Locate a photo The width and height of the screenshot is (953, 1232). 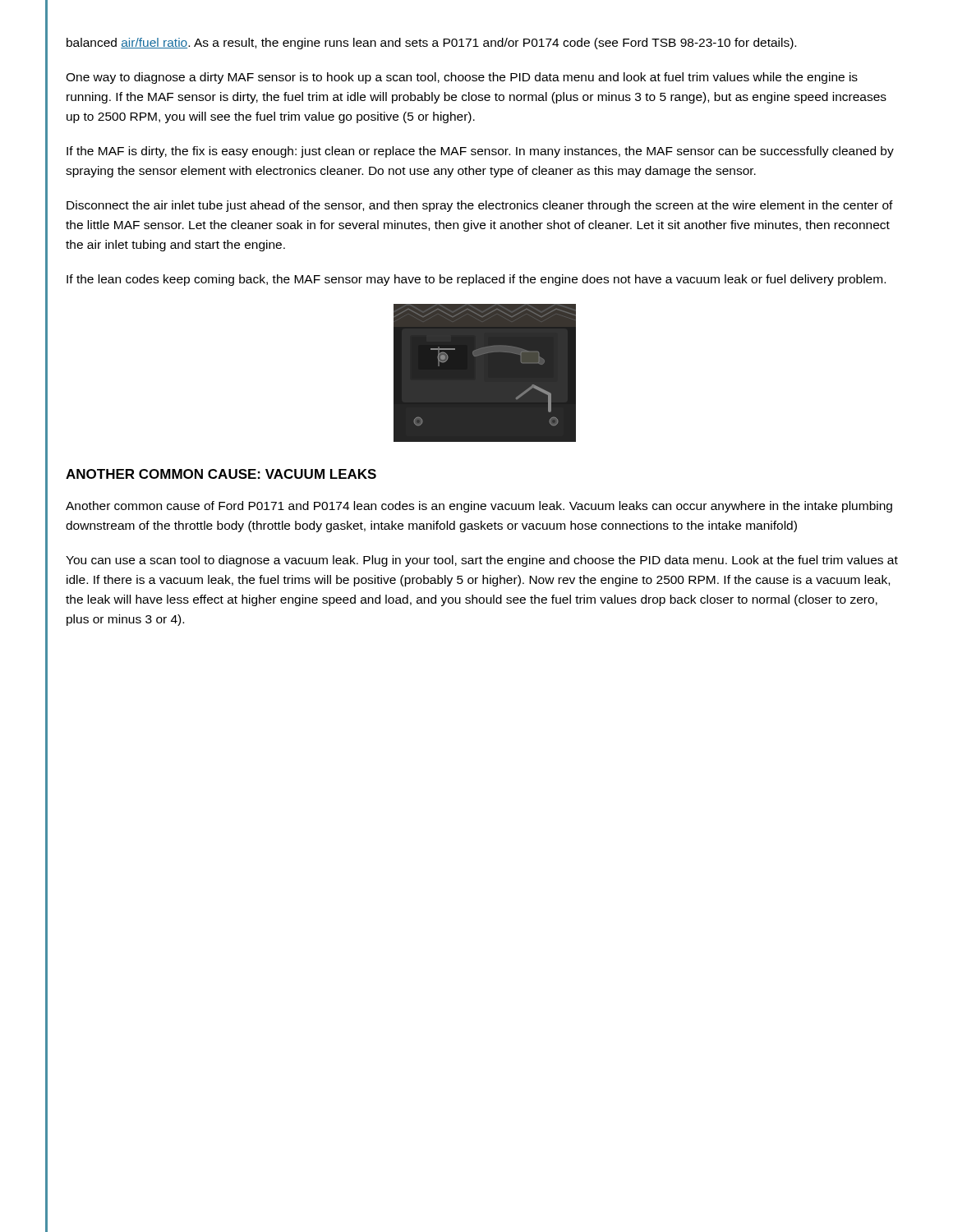tap(485, 375)
